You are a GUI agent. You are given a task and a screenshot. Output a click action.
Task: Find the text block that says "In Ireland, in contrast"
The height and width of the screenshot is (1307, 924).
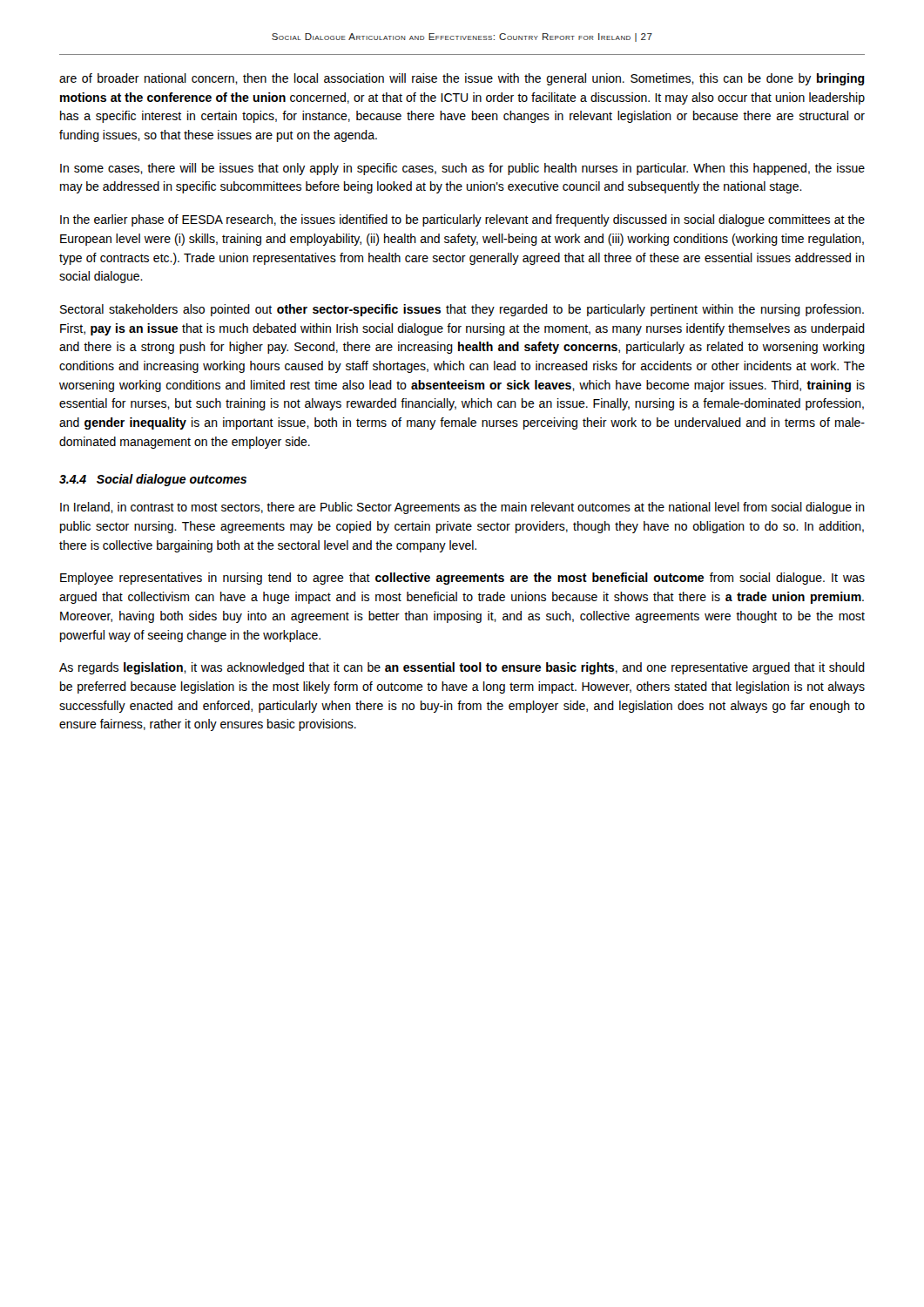tap(462, 526)
